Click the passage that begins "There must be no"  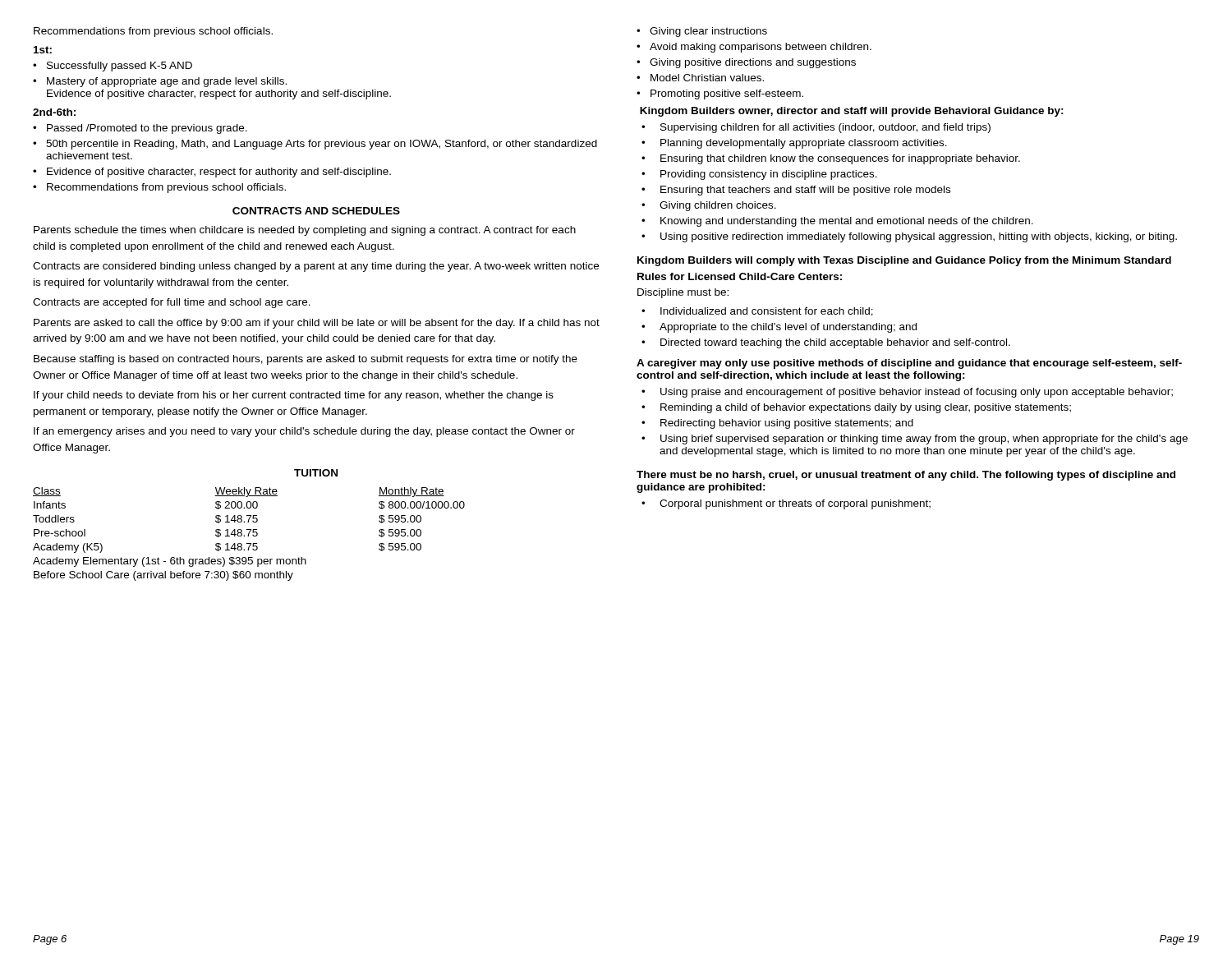point(906,480)
